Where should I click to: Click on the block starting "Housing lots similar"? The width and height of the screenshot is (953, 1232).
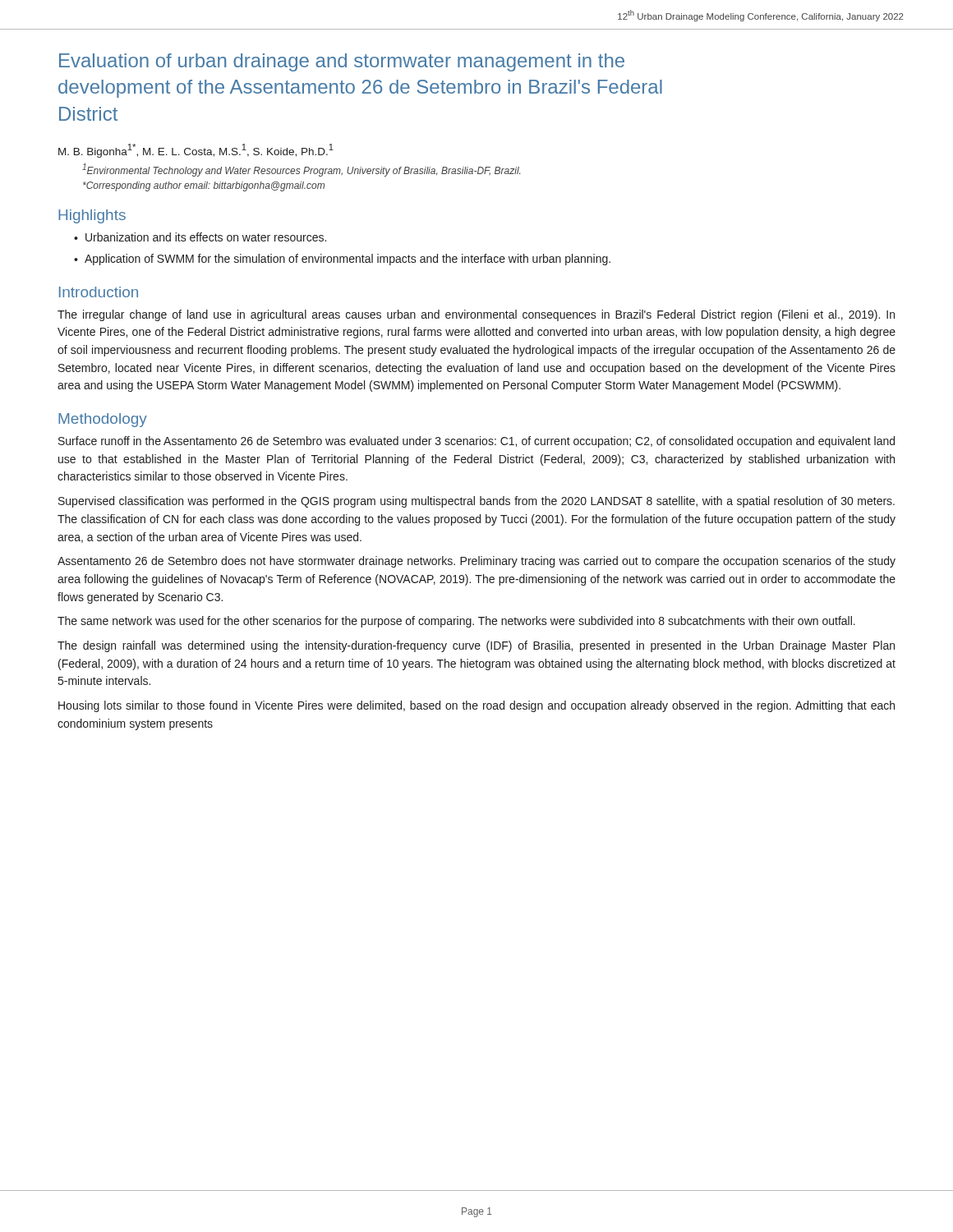pyautogui.click(x=476, y=714)
